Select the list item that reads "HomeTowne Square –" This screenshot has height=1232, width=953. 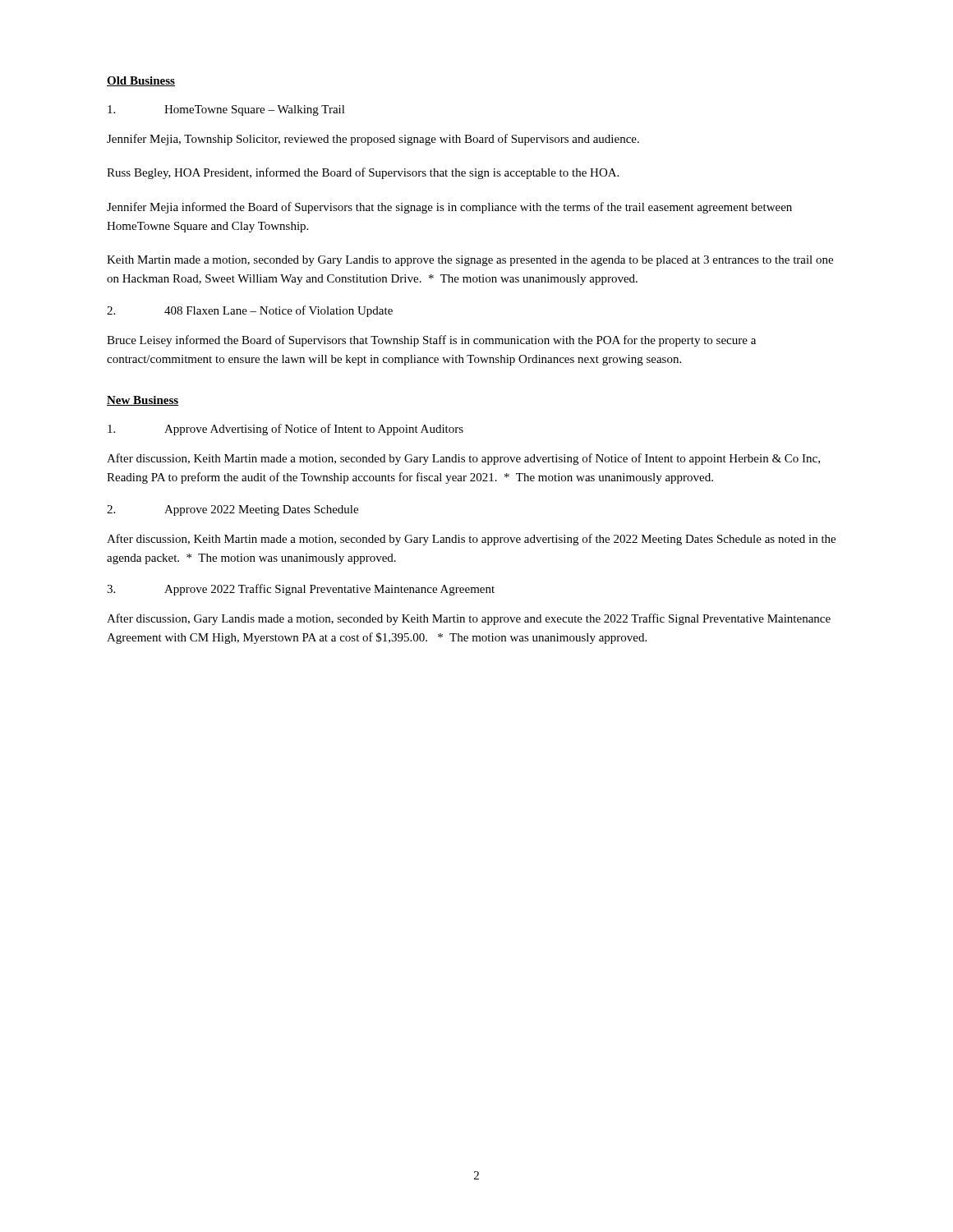226,110
